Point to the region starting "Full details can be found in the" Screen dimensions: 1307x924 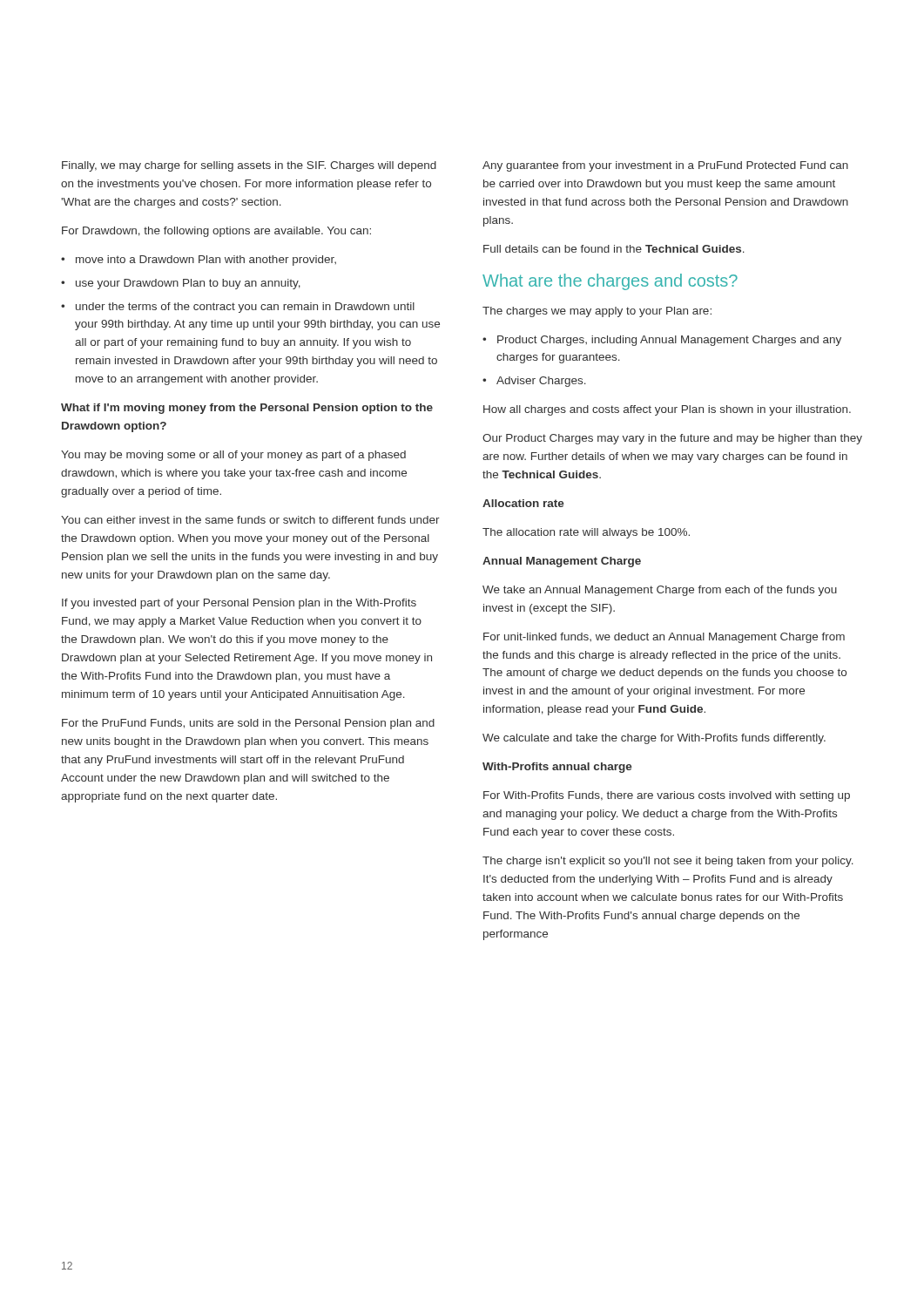[x=672, y=249]
